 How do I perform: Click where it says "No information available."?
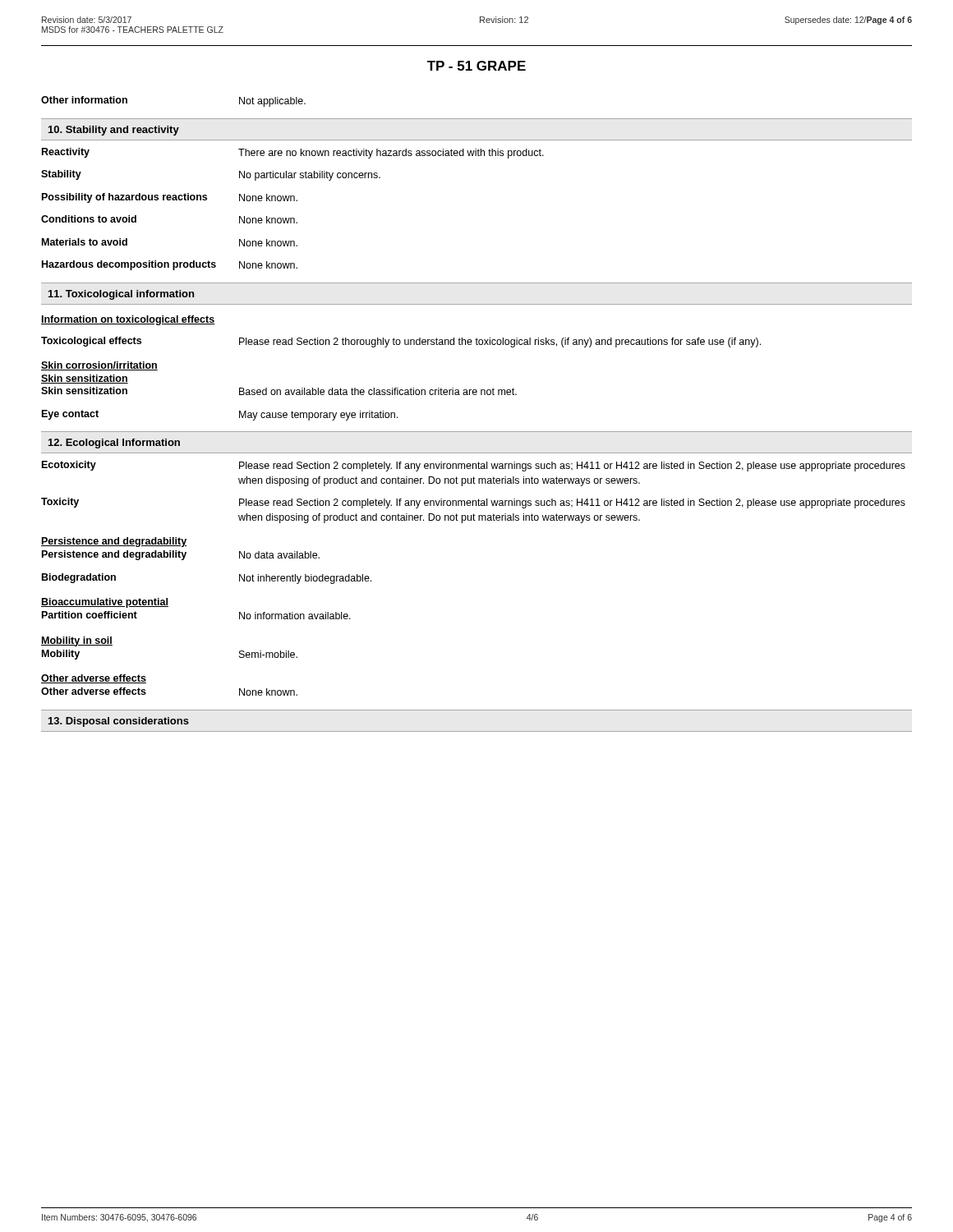(x=295, y=616)
